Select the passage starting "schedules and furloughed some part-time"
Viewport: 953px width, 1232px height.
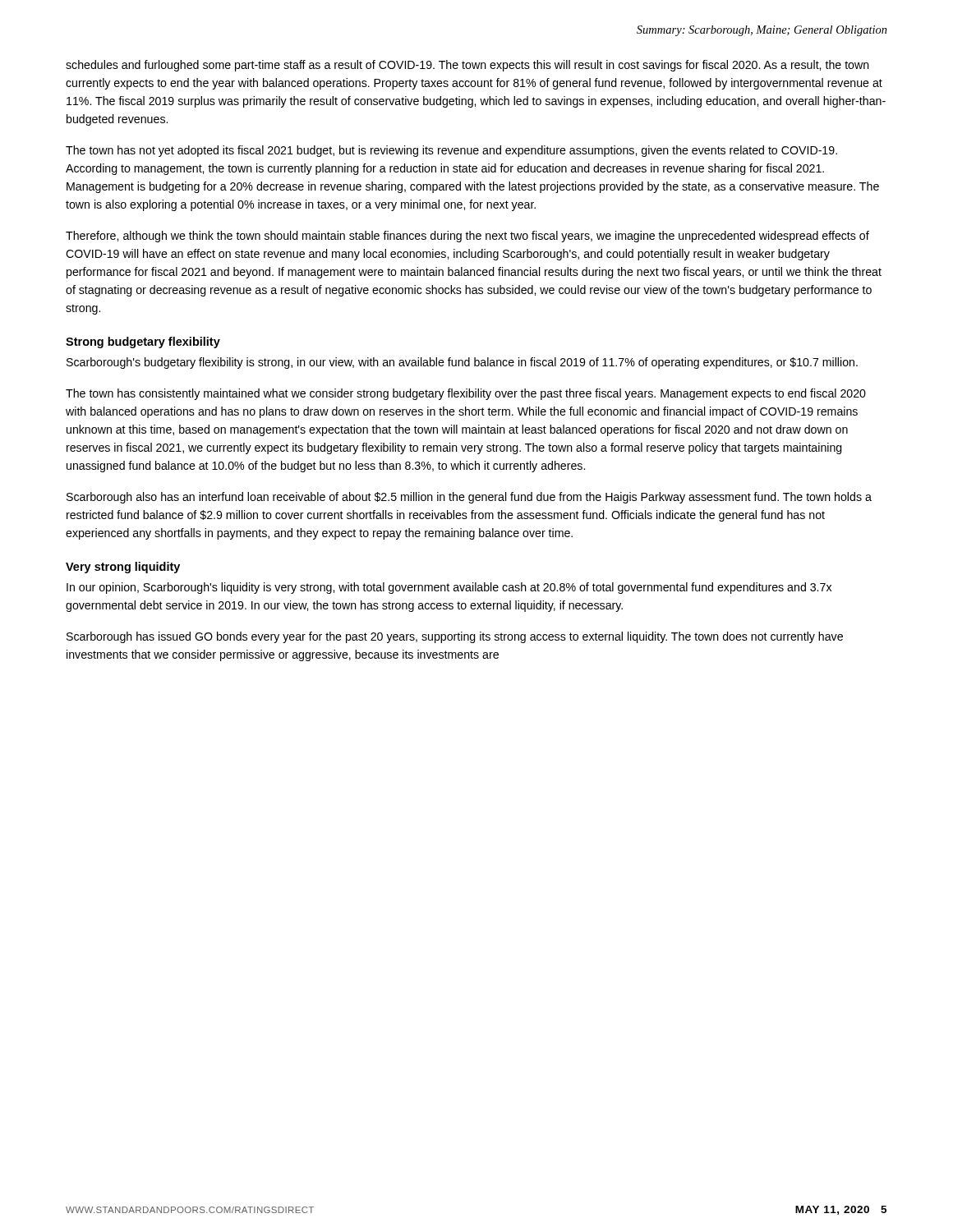tap(476, 92)
